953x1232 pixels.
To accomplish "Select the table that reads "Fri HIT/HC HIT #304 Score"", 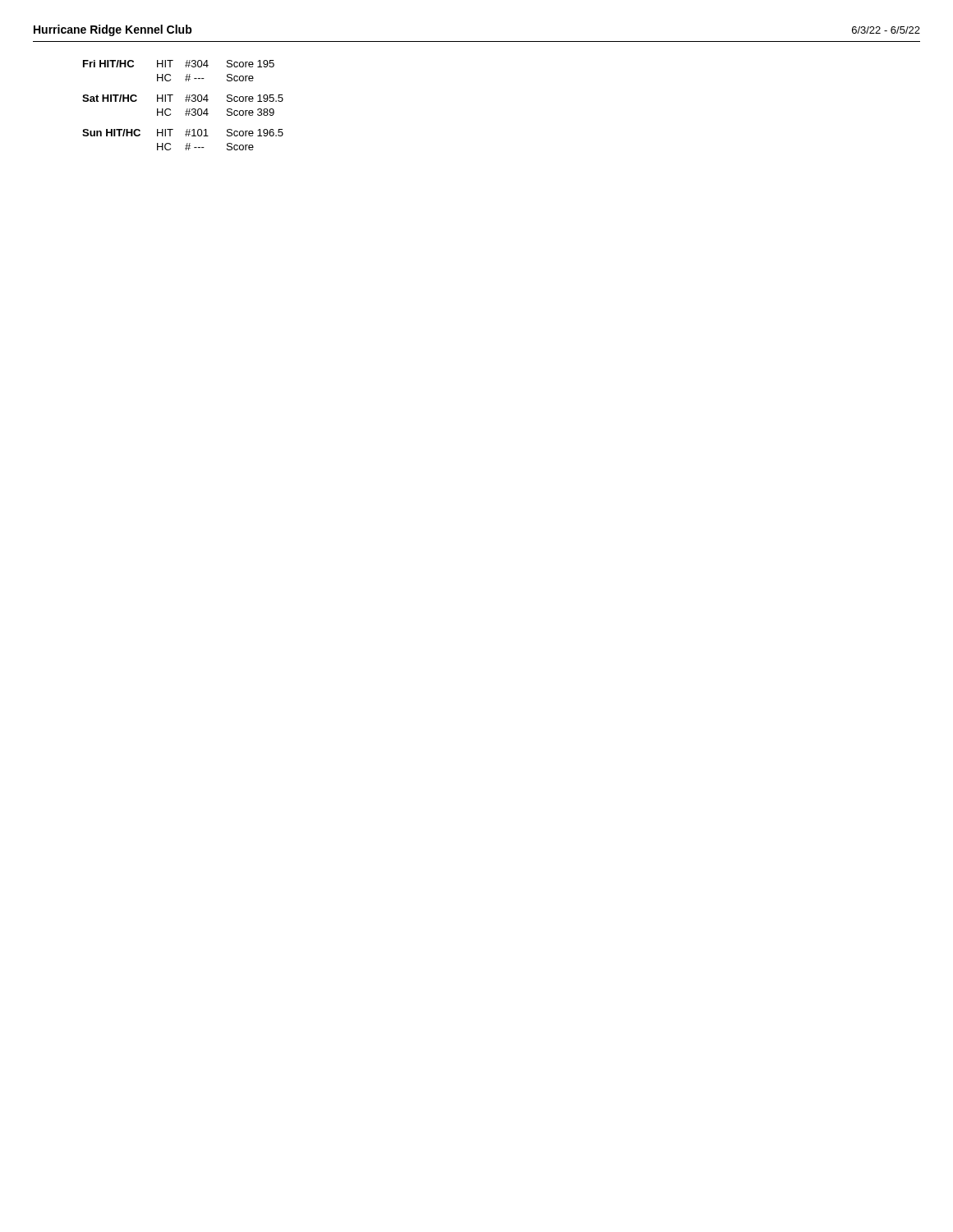I will tap(288, 105).
